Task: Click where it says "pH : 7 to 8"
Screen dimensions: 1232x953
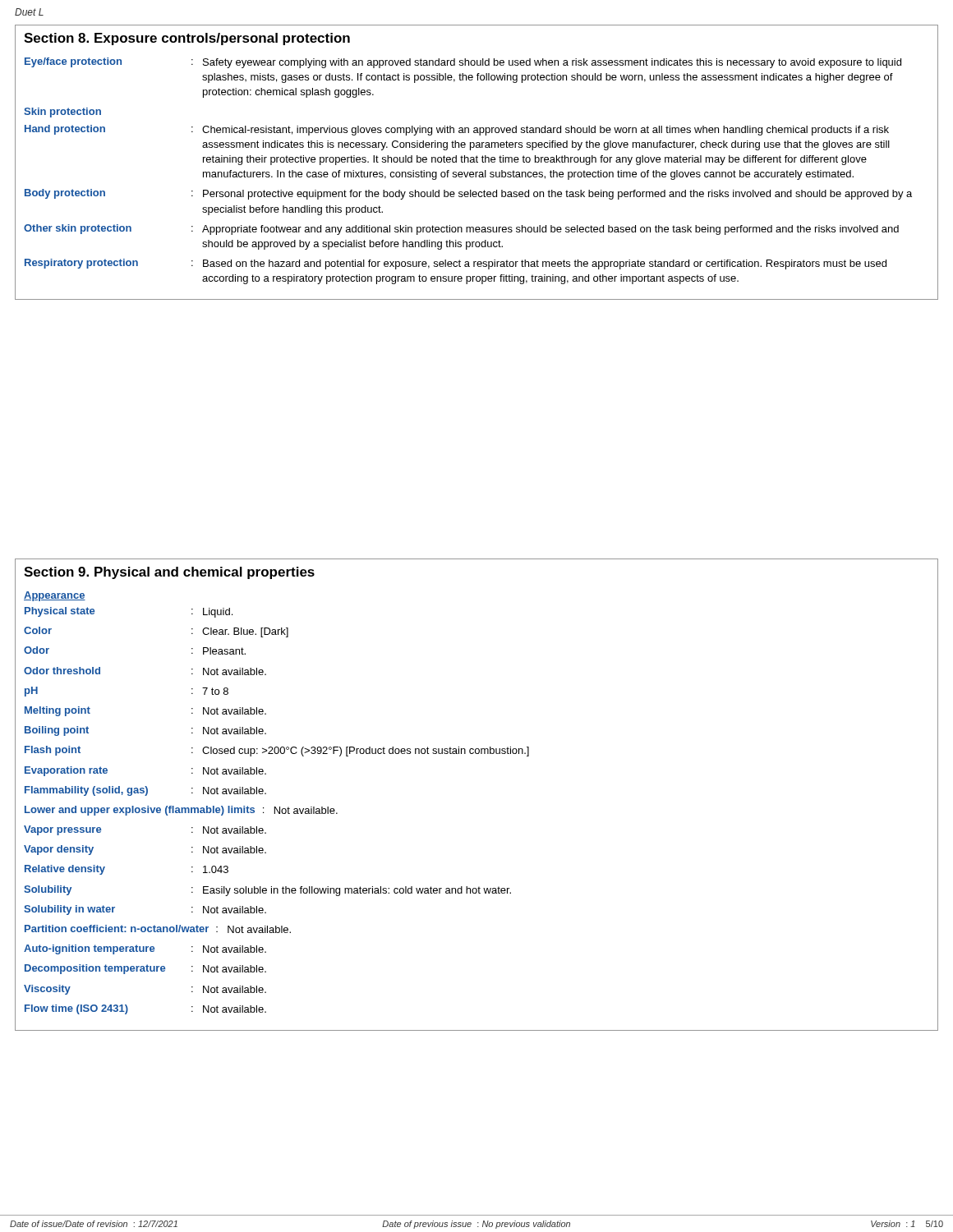Action: (34, 690)
